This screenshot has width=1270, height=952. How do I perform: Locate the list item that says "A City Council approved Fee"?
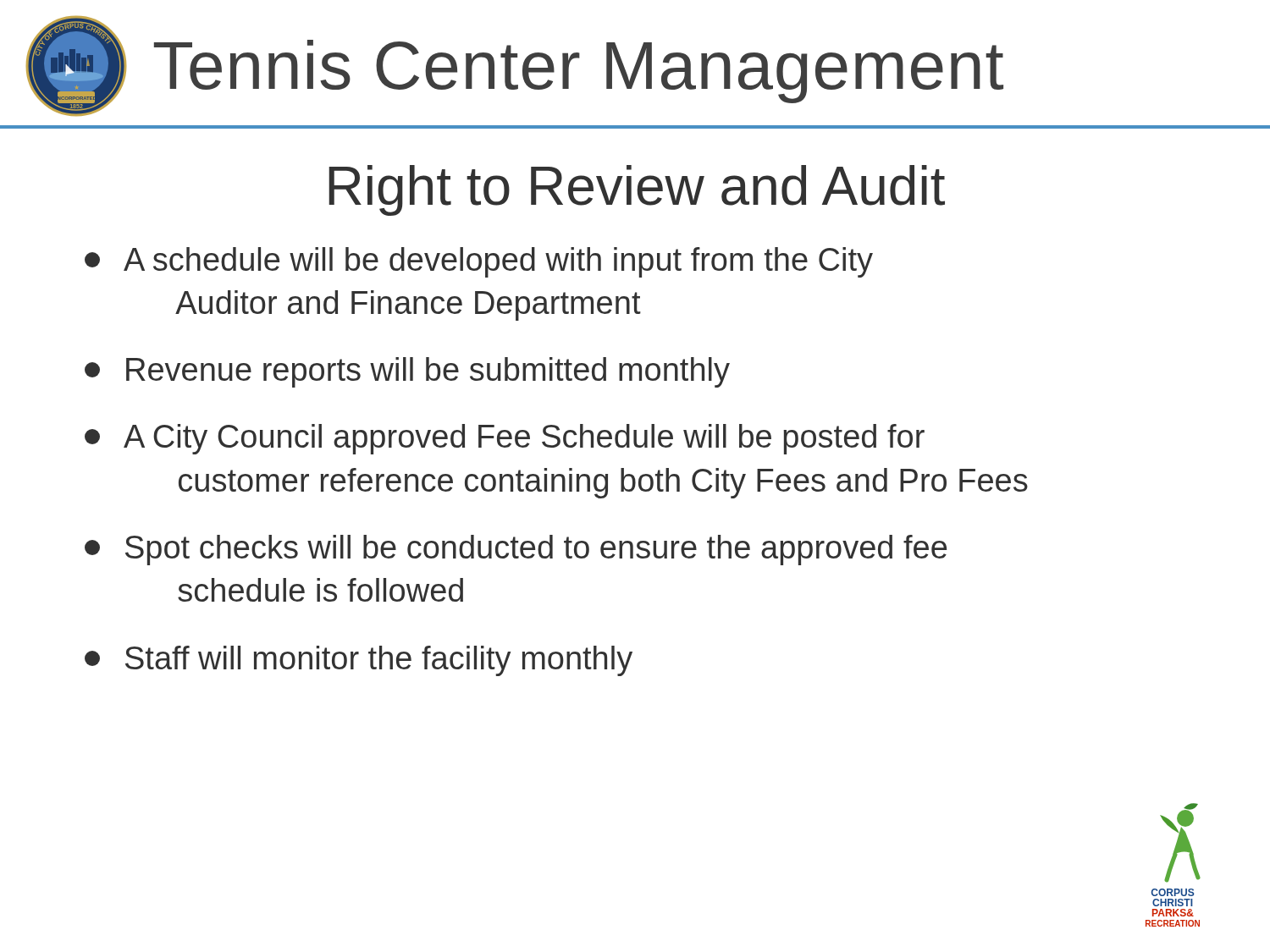pyautogui.click(x=652, y=459)
